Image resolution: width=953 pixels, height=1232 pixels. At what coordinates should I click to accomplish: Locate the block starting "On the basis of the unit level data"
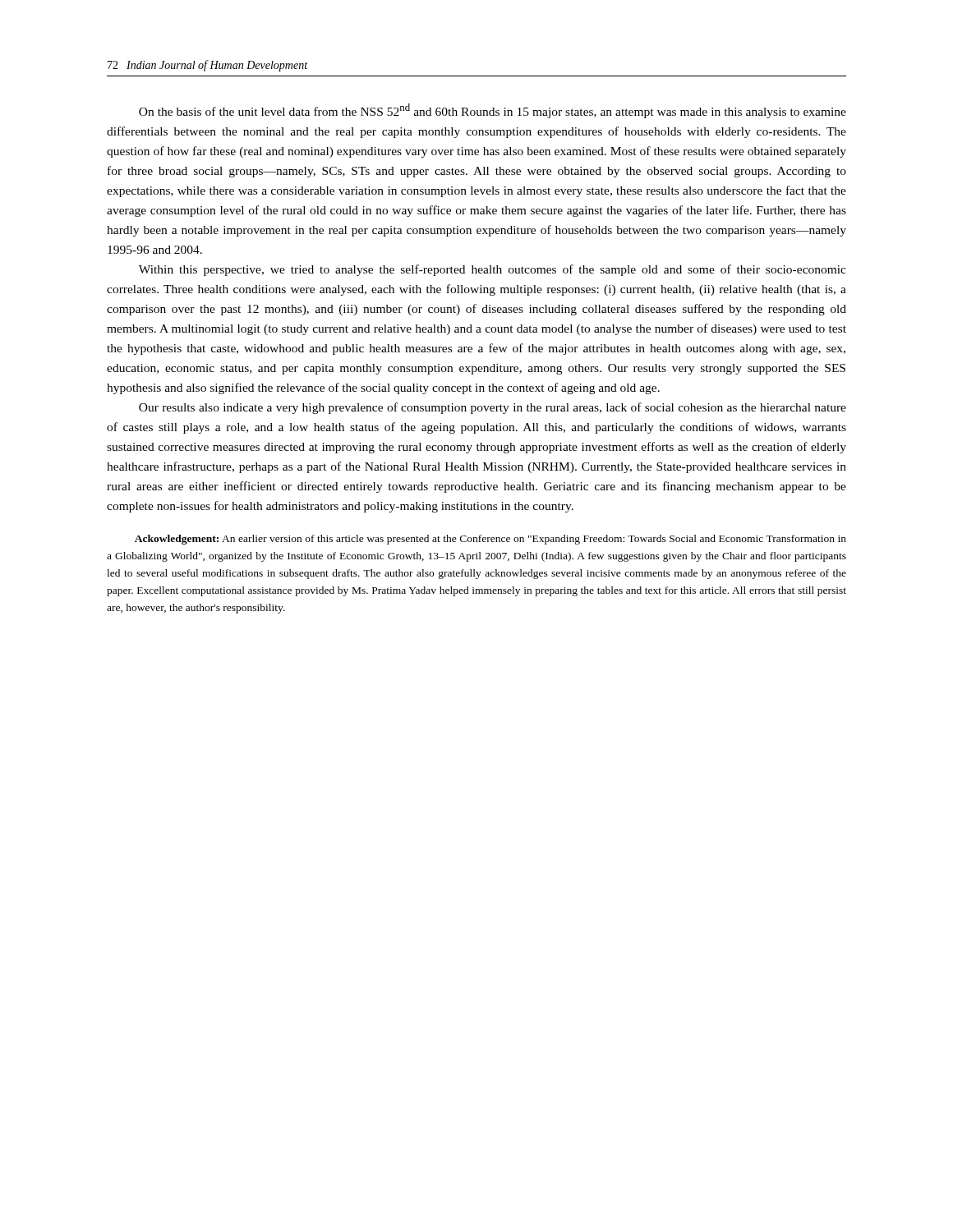[476, 180]
